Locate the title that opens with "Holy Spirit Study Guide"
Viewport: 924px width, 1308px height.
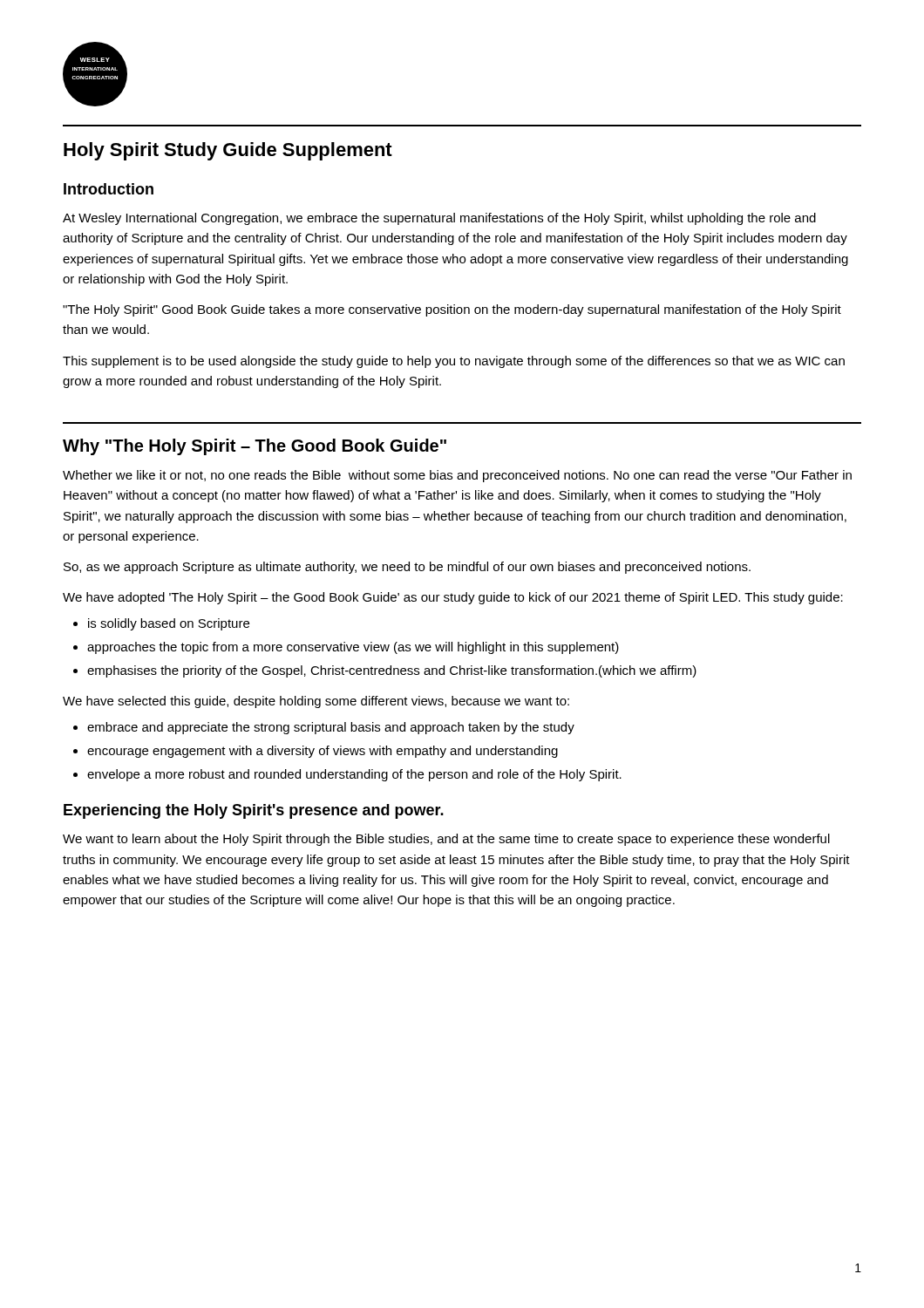coord(227,150)
